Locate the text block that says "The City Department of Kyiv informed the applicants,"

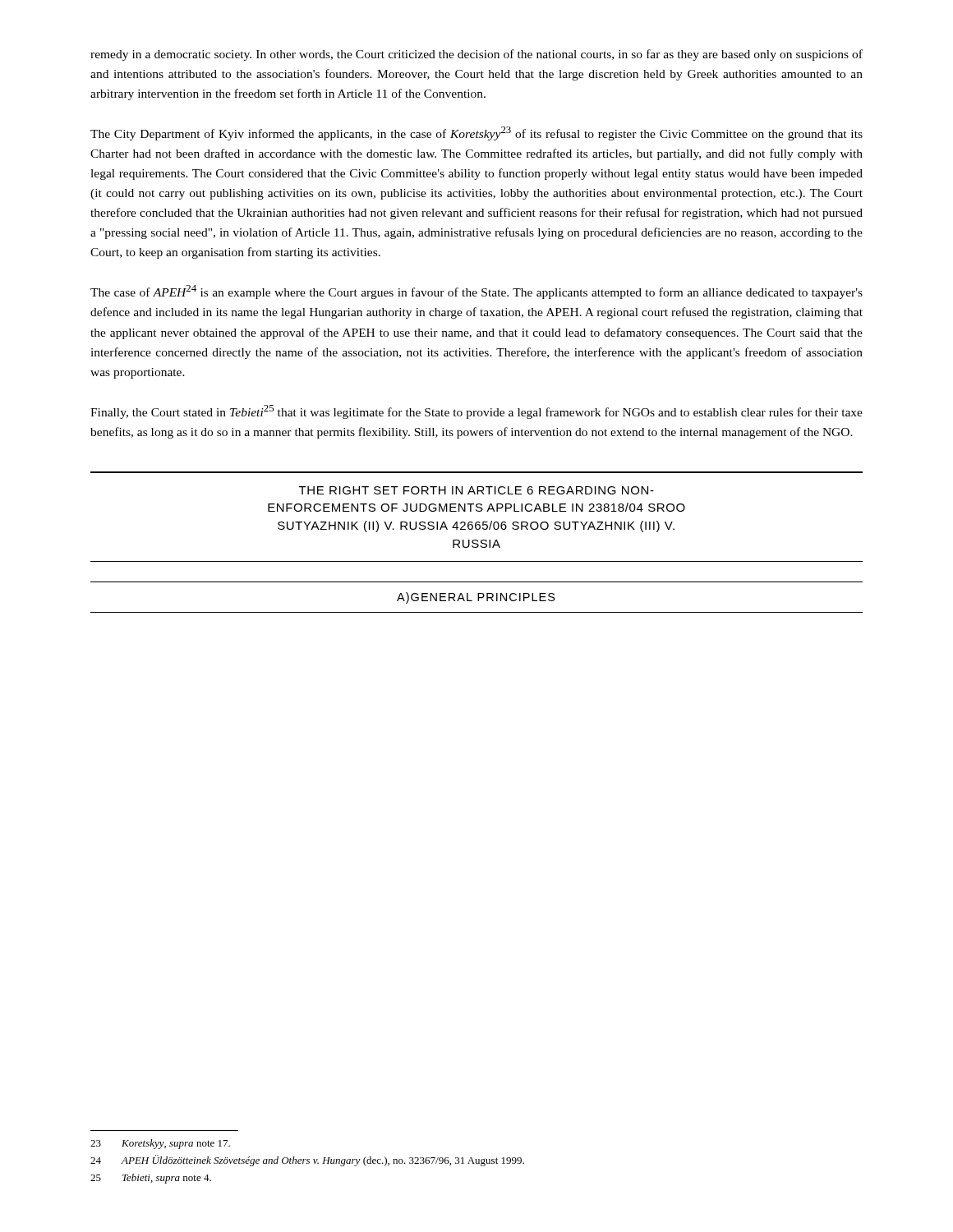click(x=476, y=191)
